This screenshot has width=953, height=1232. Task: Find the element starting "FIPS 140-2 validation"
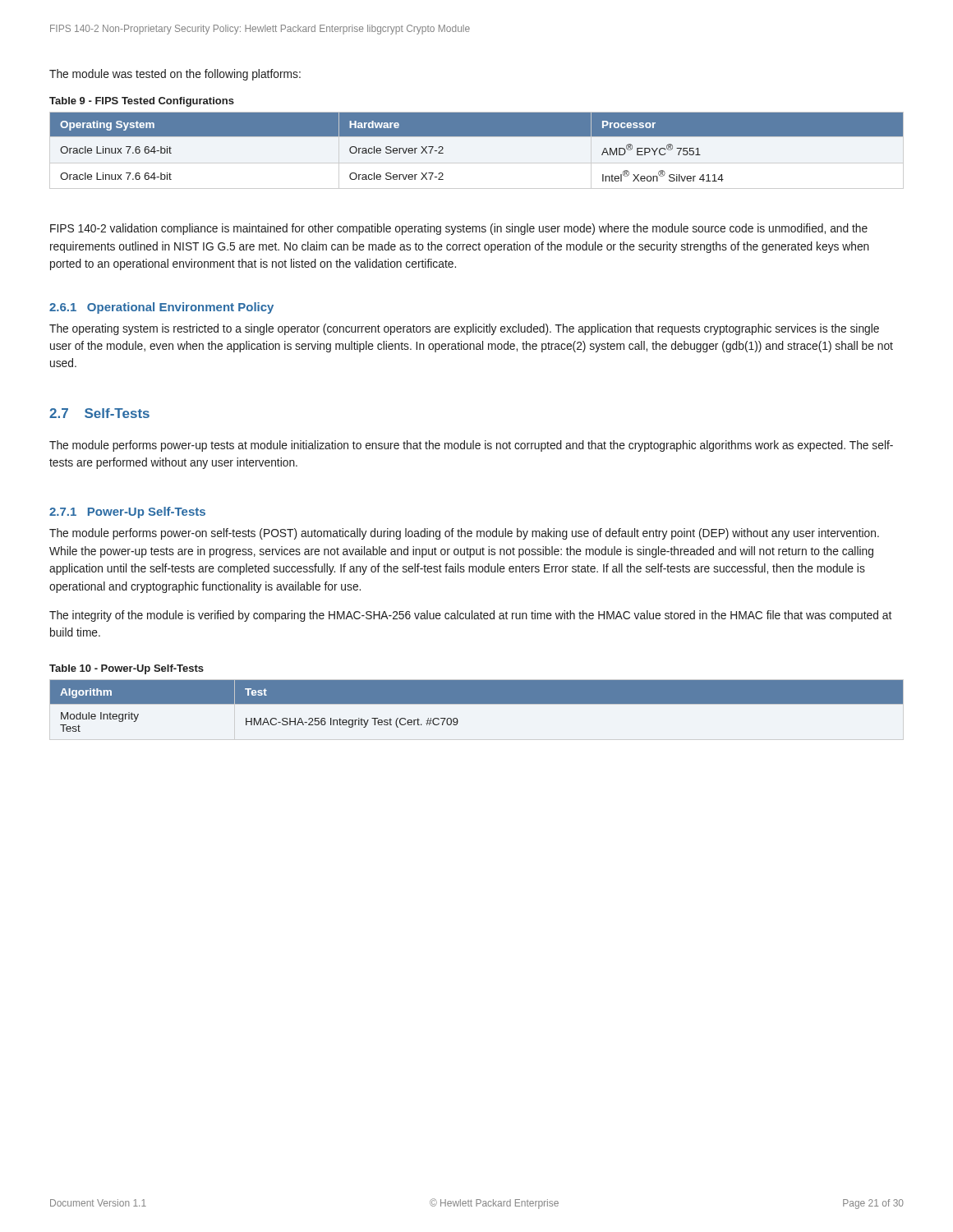[x=476, y=247]
